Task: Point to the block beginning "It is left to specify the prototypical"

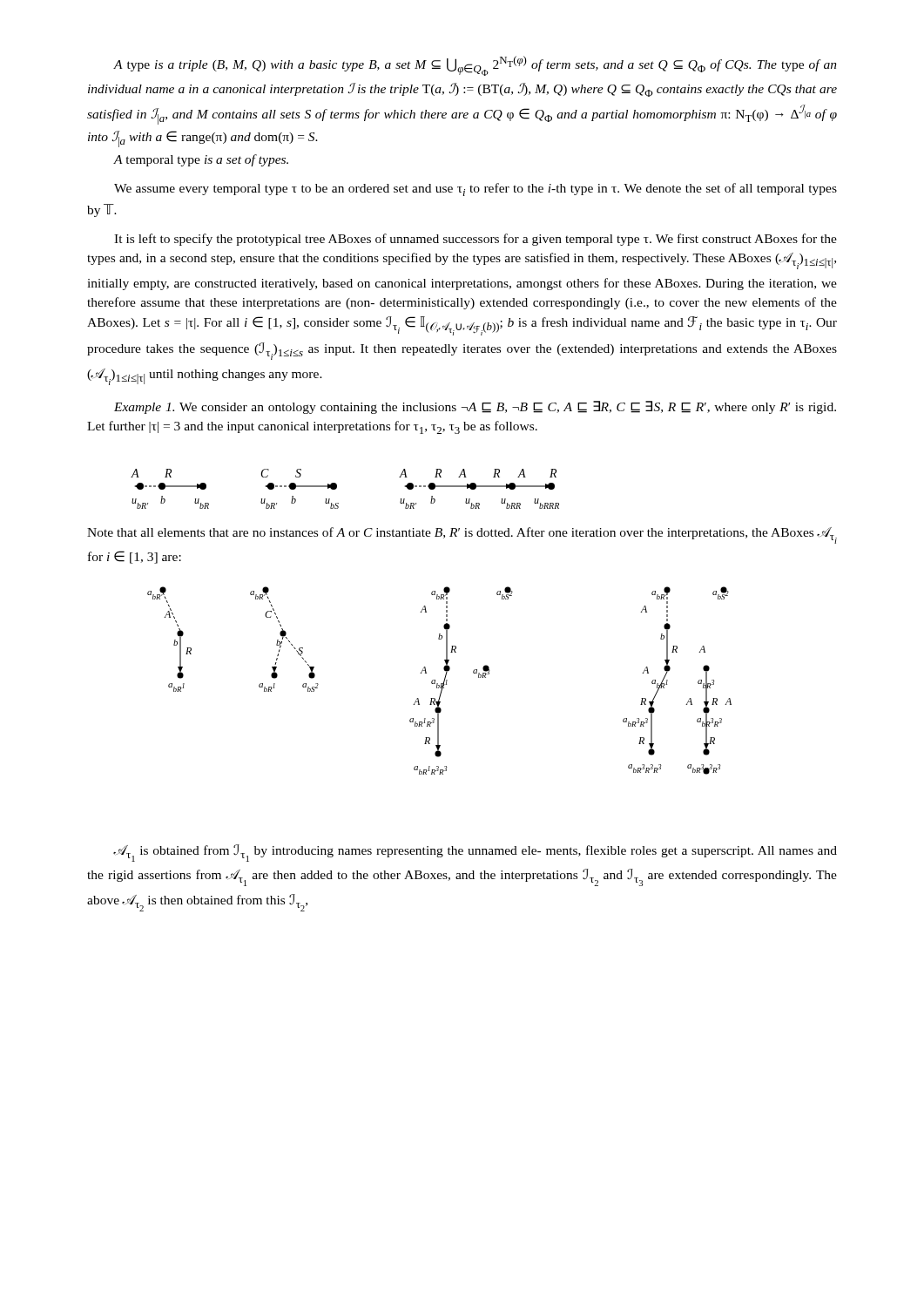Action: (x=462, y=309)
